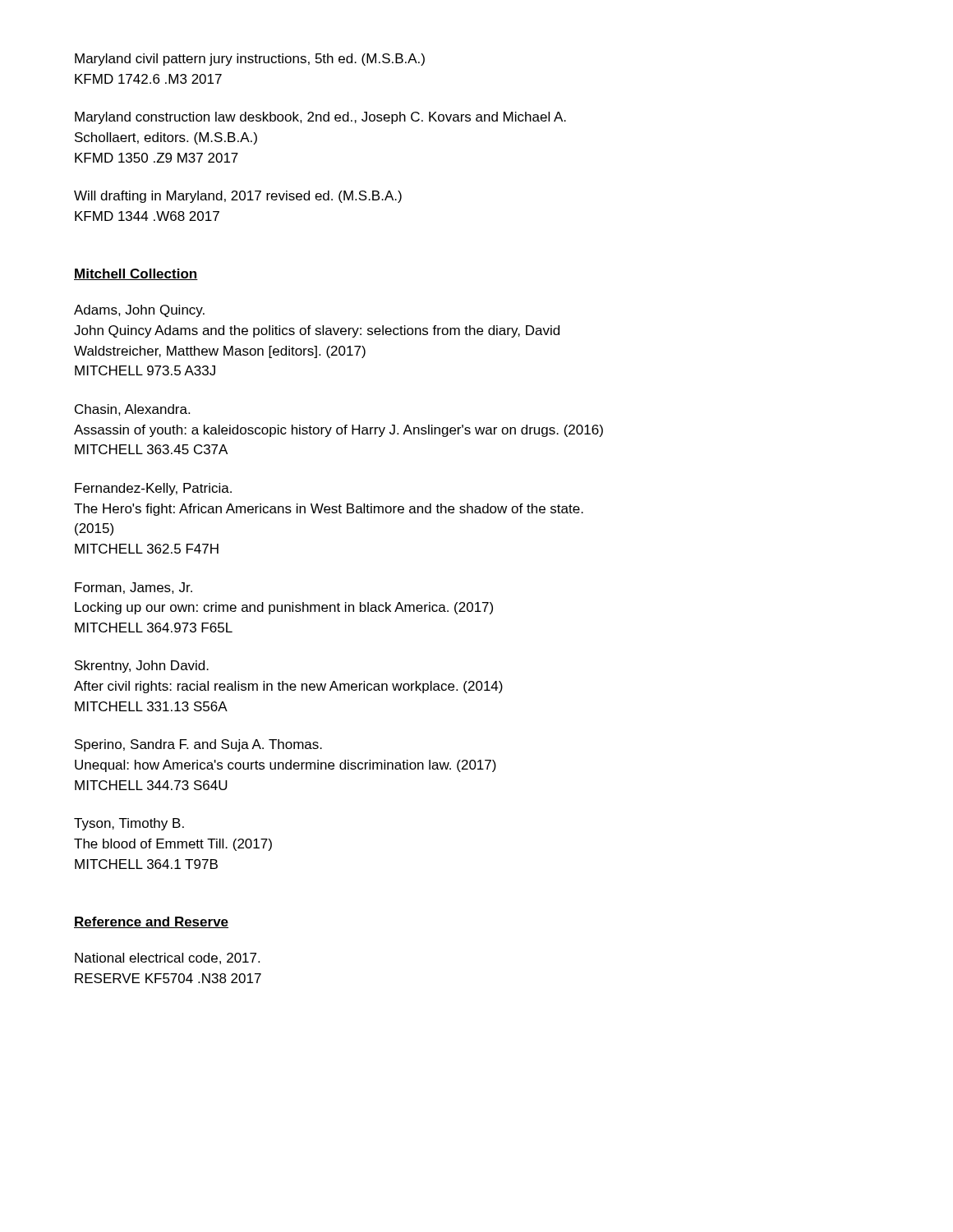953x1232 pixels.
Task: Select the list item containing "Will drafting in"
Action: 238,206
